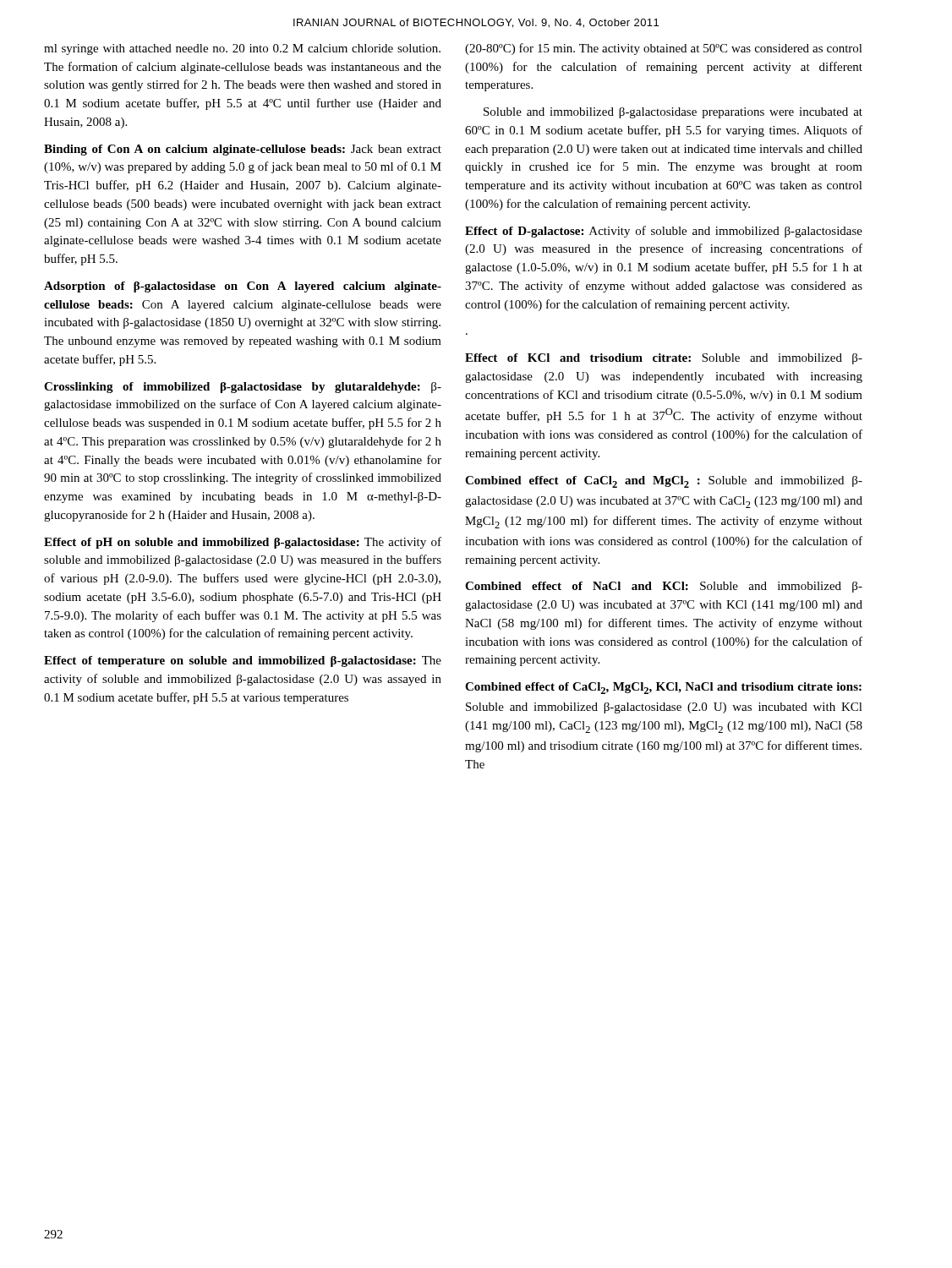
Task: Select the block starting ". Effect of KCl and"
Action: click(x=664, y=393)
